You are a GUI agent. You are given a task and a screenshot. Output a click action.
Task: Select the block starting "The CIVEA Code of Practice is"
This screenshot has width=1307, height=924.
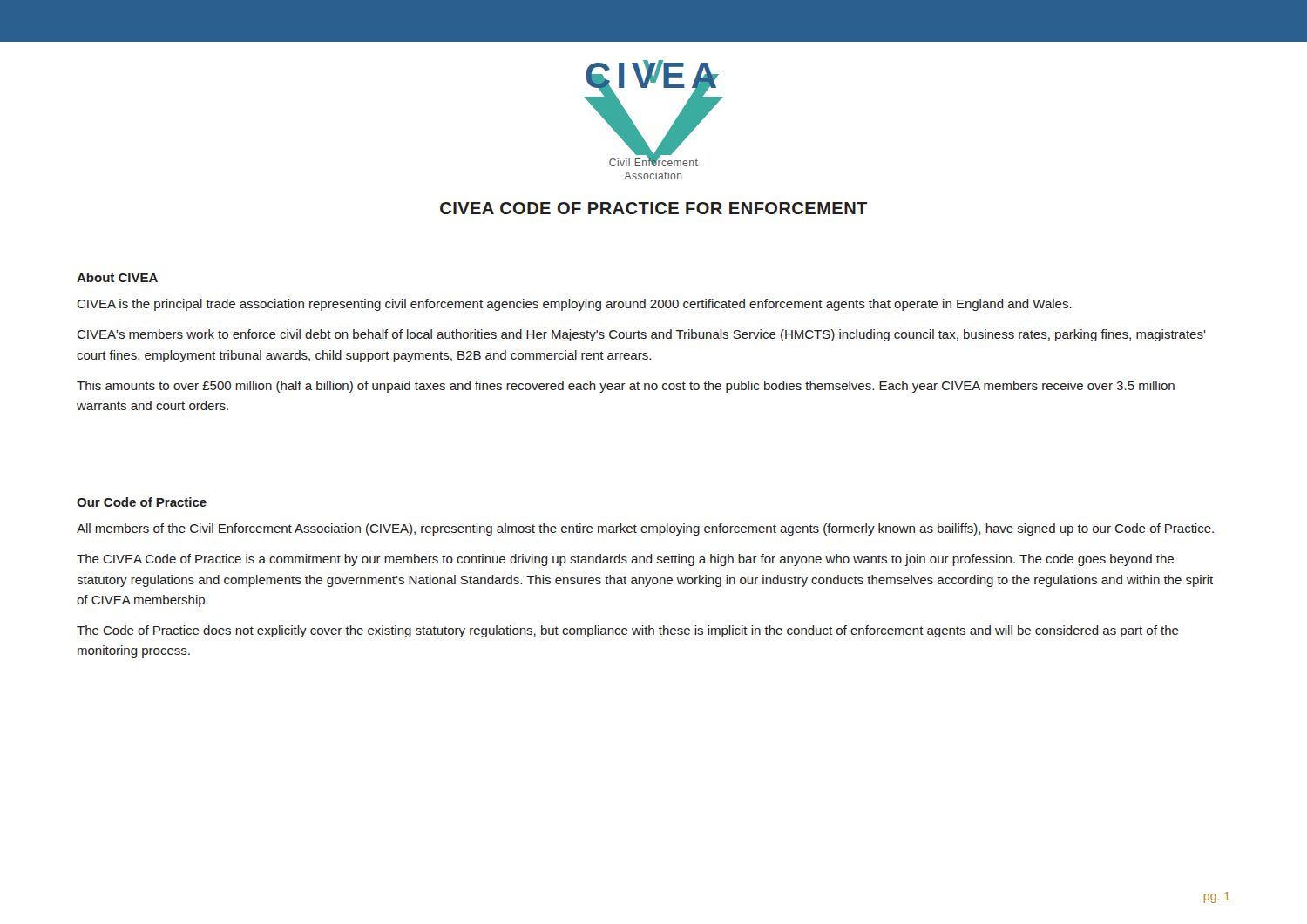tap(645, 579)
